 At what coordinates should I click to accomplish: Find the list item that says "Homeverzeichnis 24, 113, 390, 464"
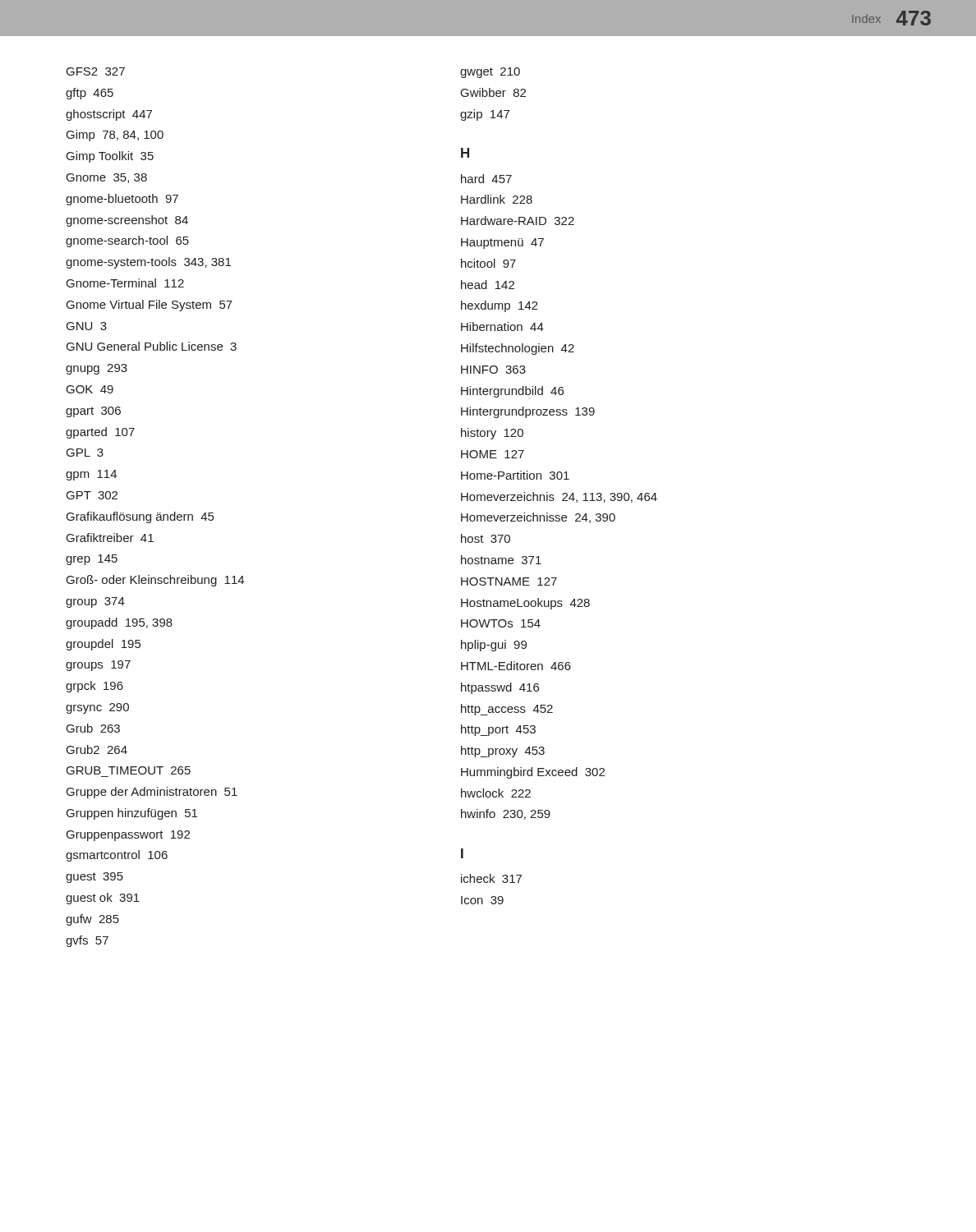[559, 496]
